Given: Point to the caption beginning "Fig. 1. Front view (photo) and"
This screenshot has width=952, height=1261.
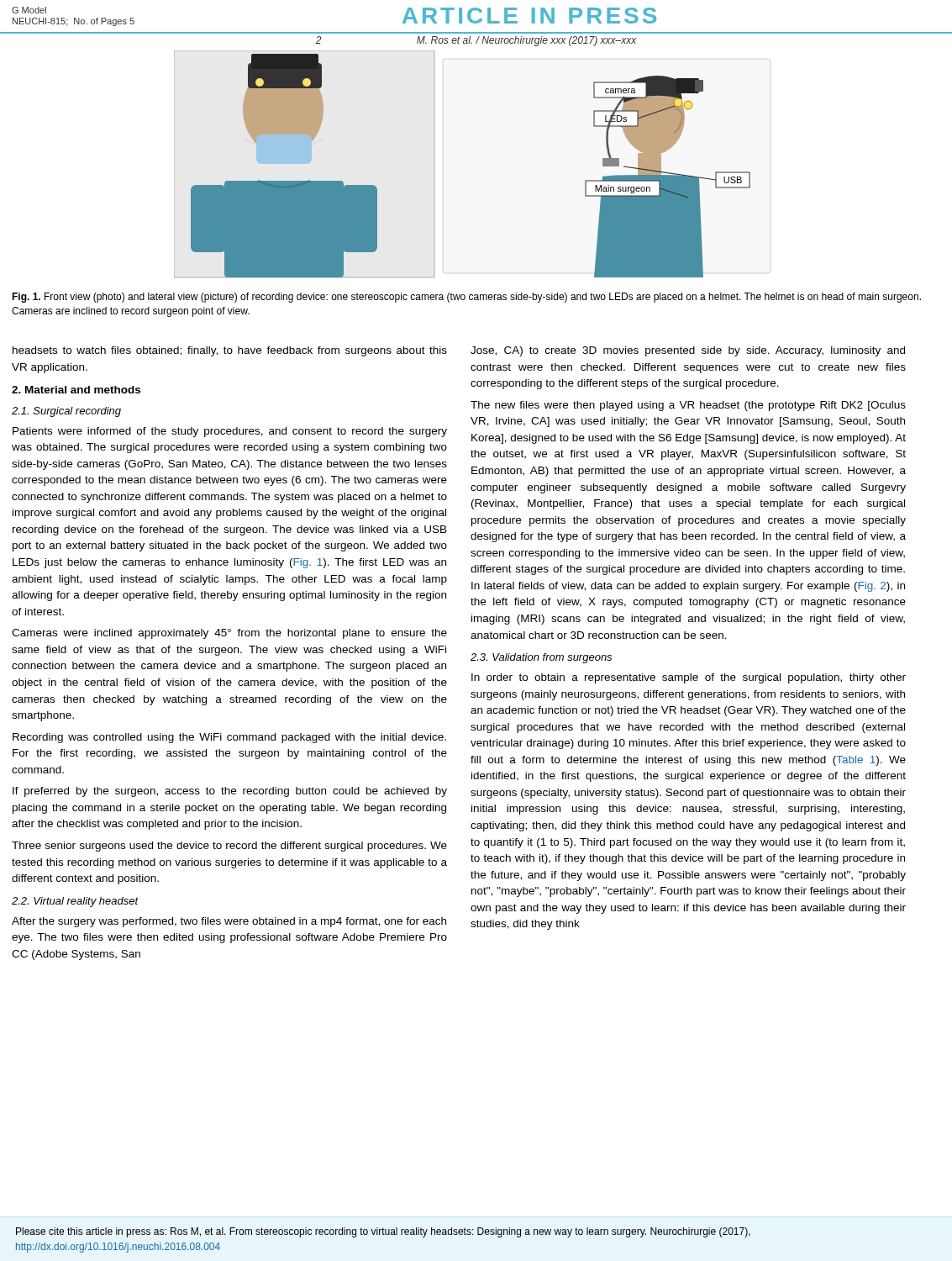Looking at the screenshot, I should [467, 304].
